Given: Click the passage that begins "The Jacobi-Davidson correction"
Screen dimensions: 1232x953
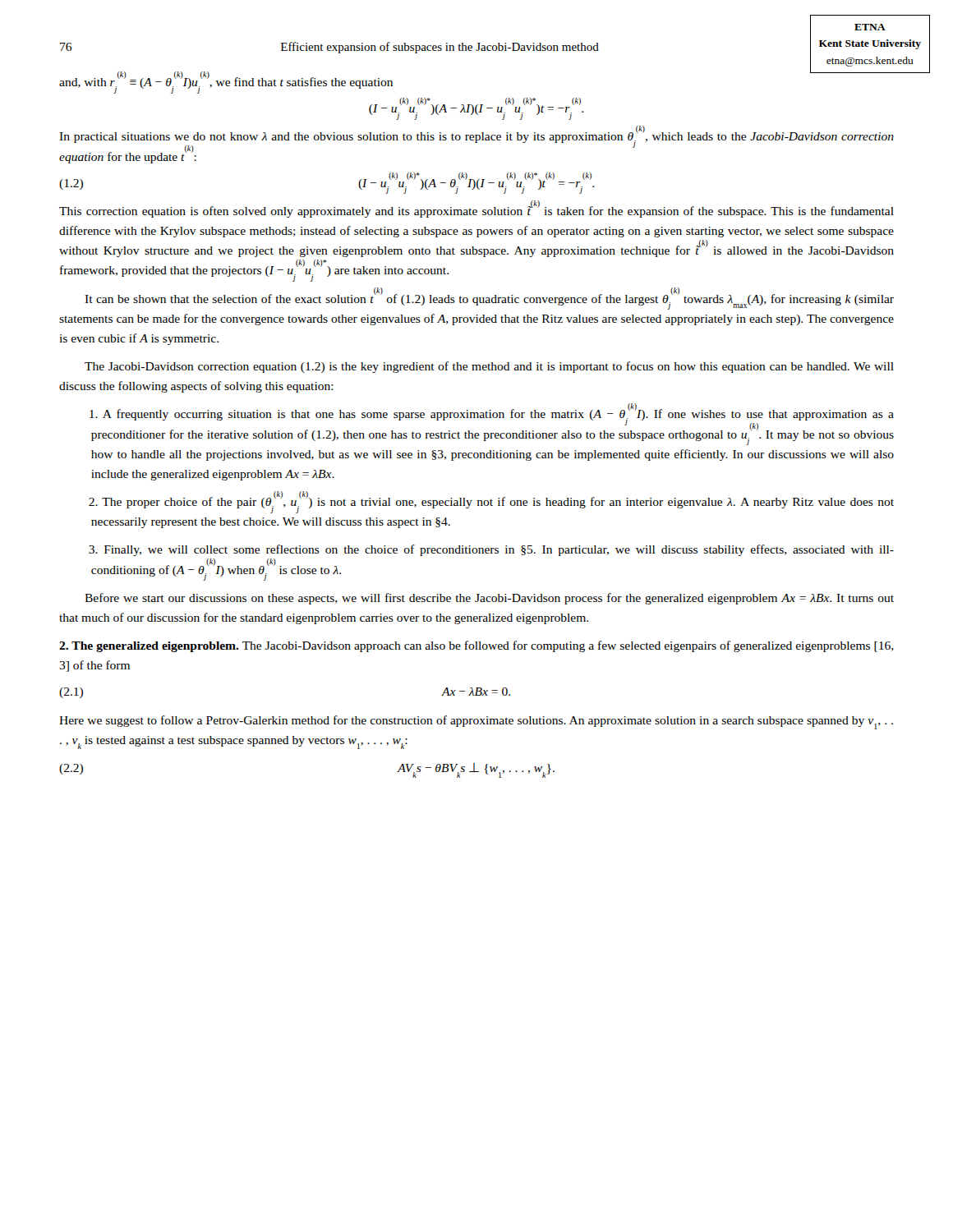Looking at the screenshot, I should 476,376.
